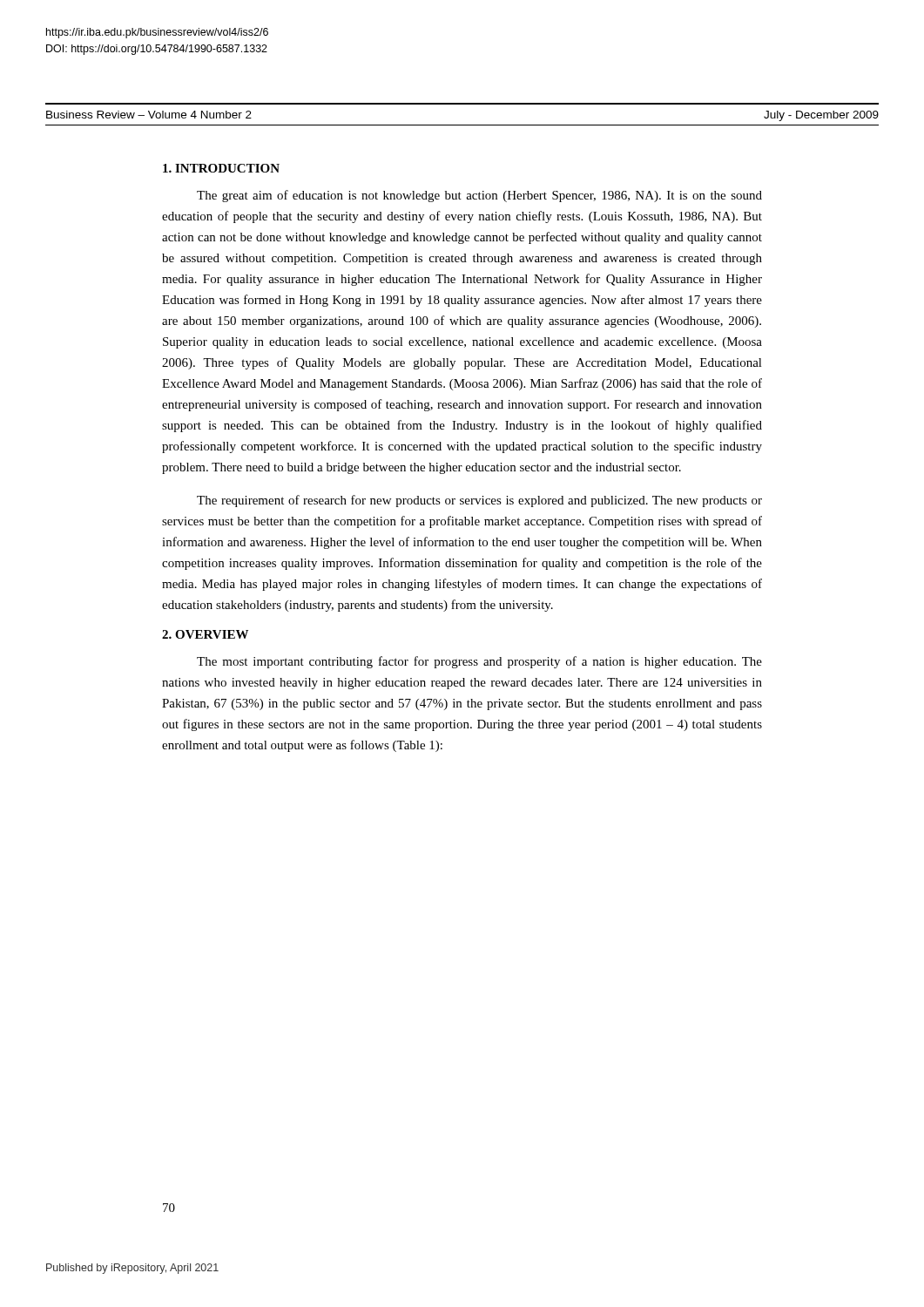
Task: Select the section header that says "2. OVERVIEW"
Action: (205, 634)
